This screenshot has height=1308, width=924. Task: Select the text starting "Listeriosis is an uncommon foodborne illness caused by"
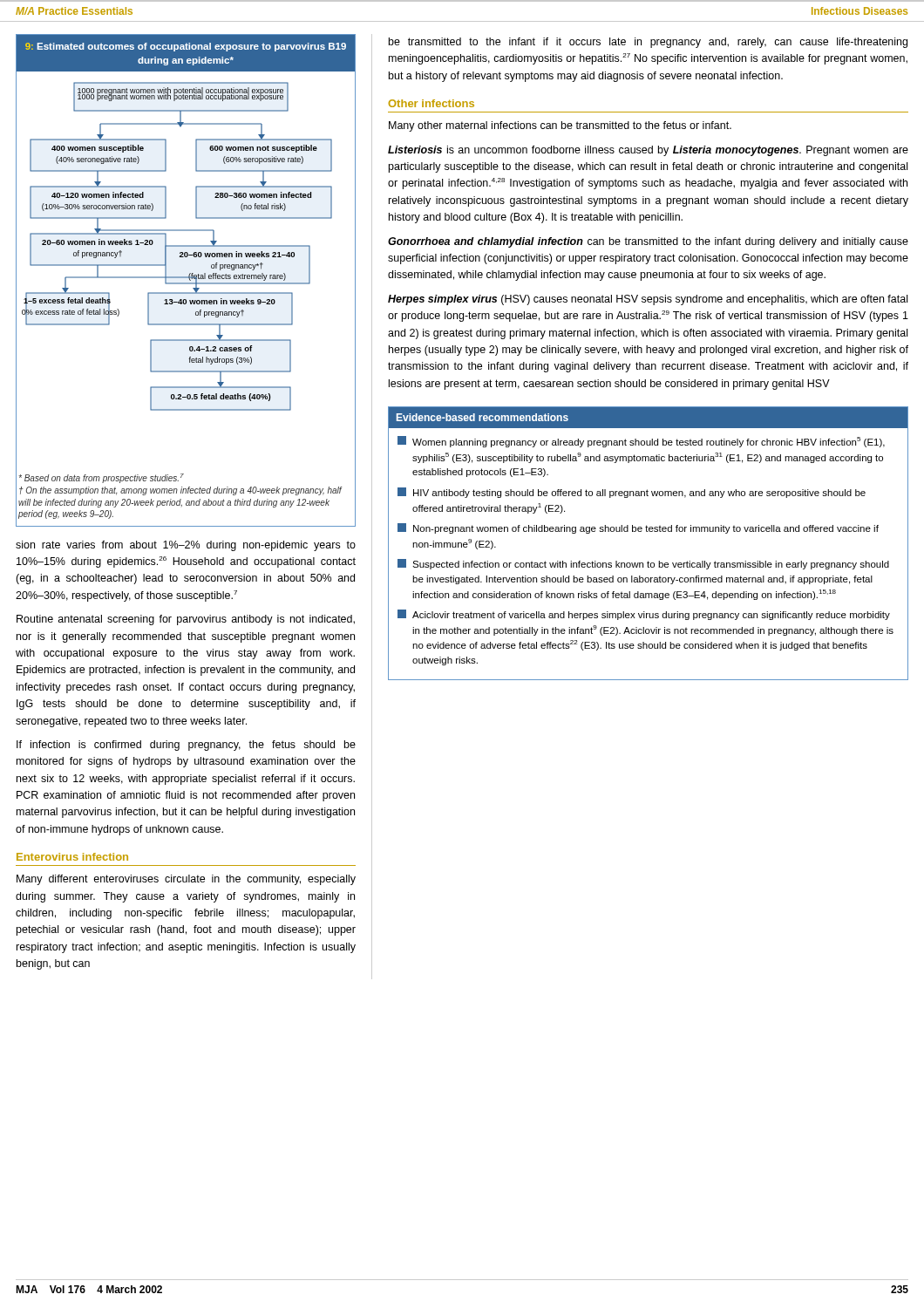648,184
